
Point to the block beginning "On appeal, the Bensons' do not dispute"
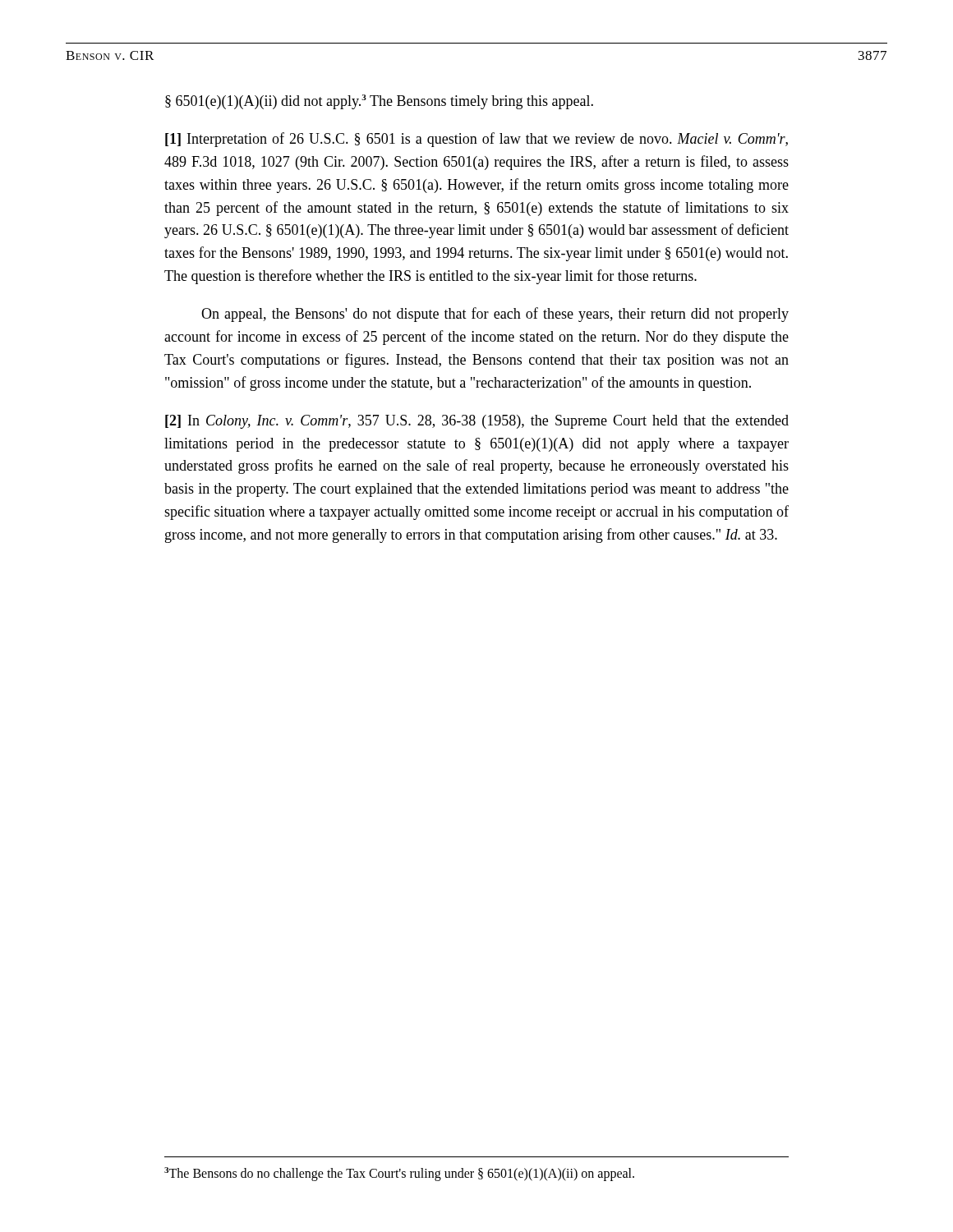click(476, 349)
